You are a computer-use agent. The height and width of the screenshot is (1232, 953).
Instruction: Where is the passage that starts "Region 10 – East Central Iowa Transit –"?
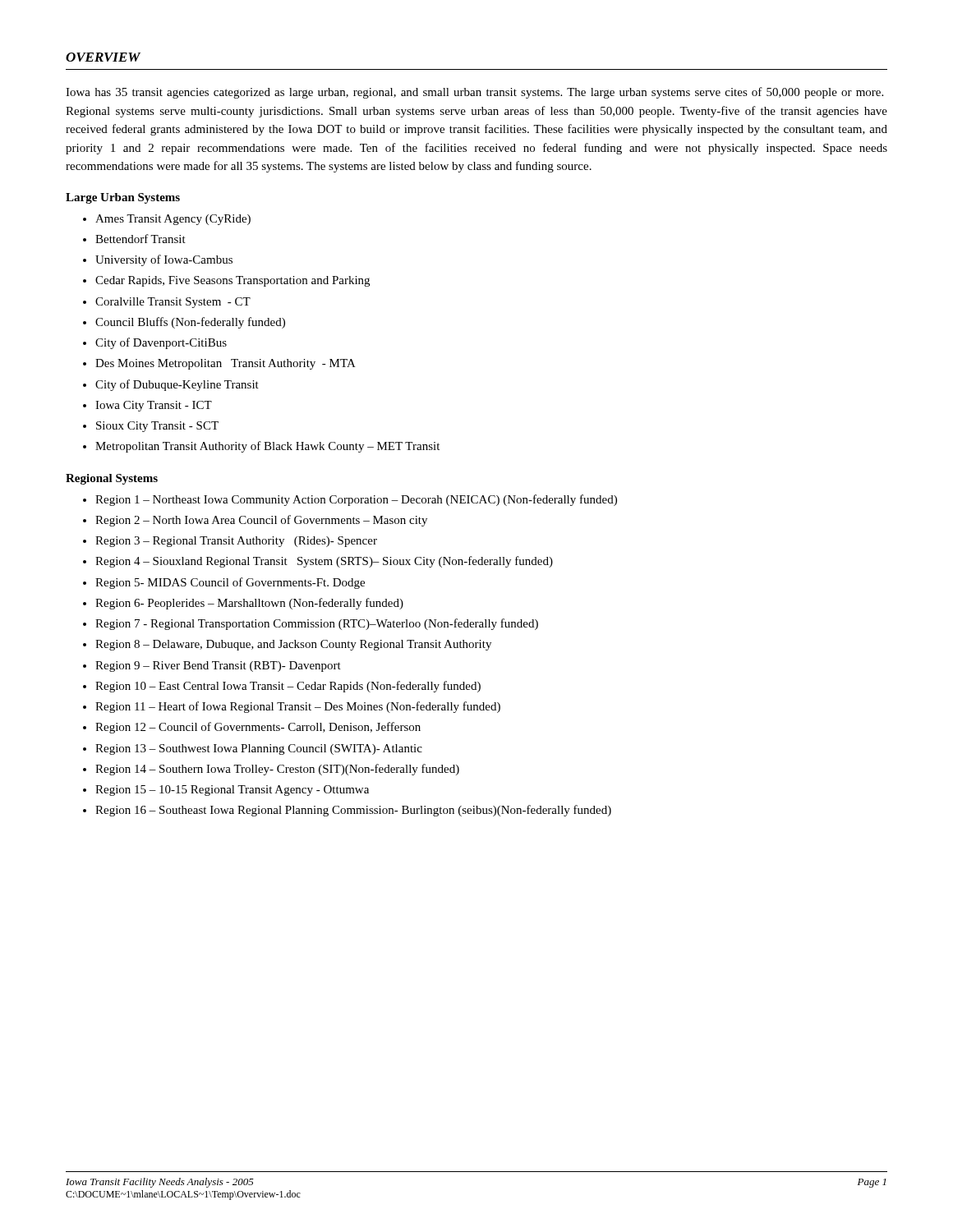pyautogui.click(x=288, y=686)
